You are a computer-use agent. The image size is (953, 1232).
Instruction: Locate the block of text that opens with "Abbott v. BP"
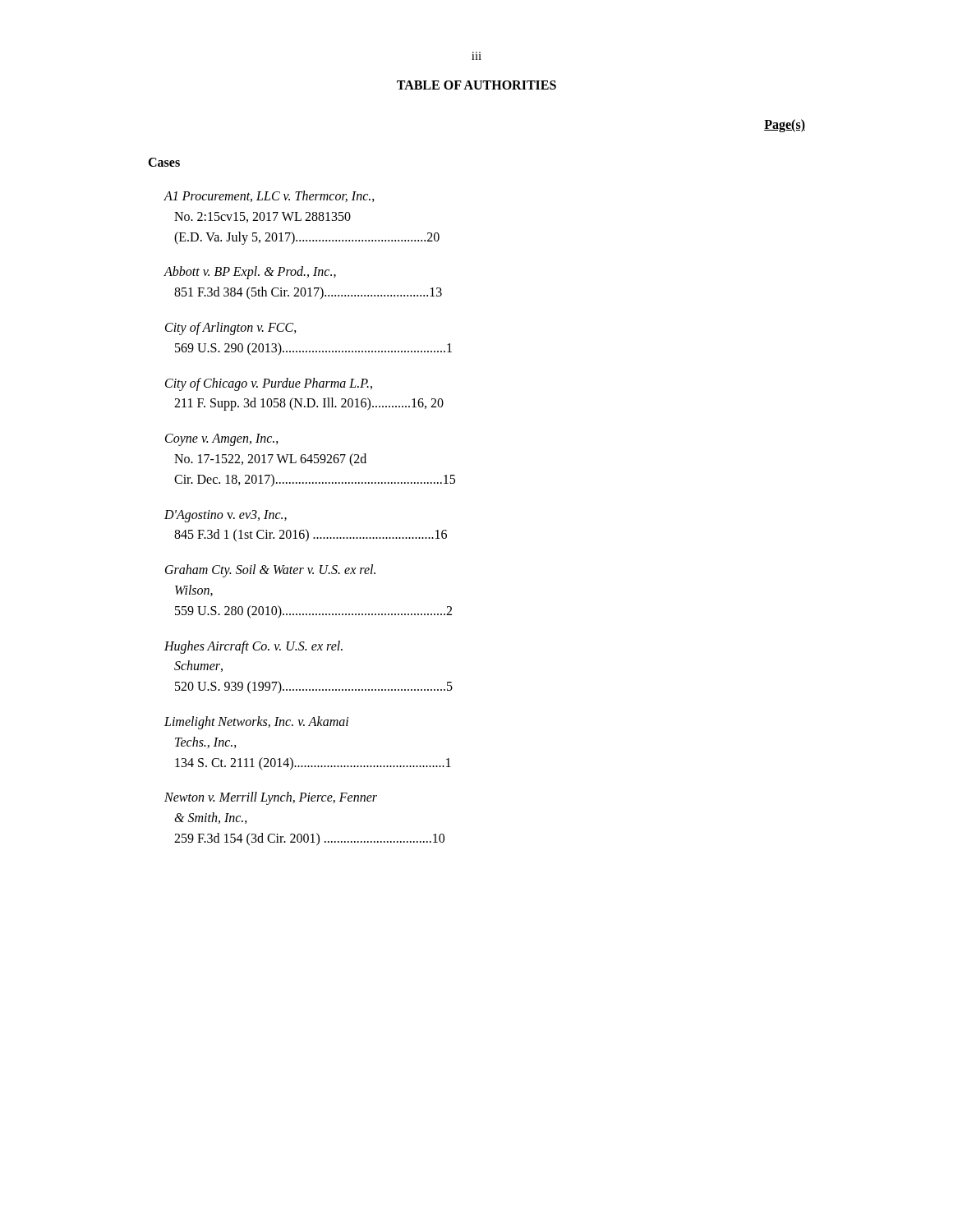click(303, 282)
